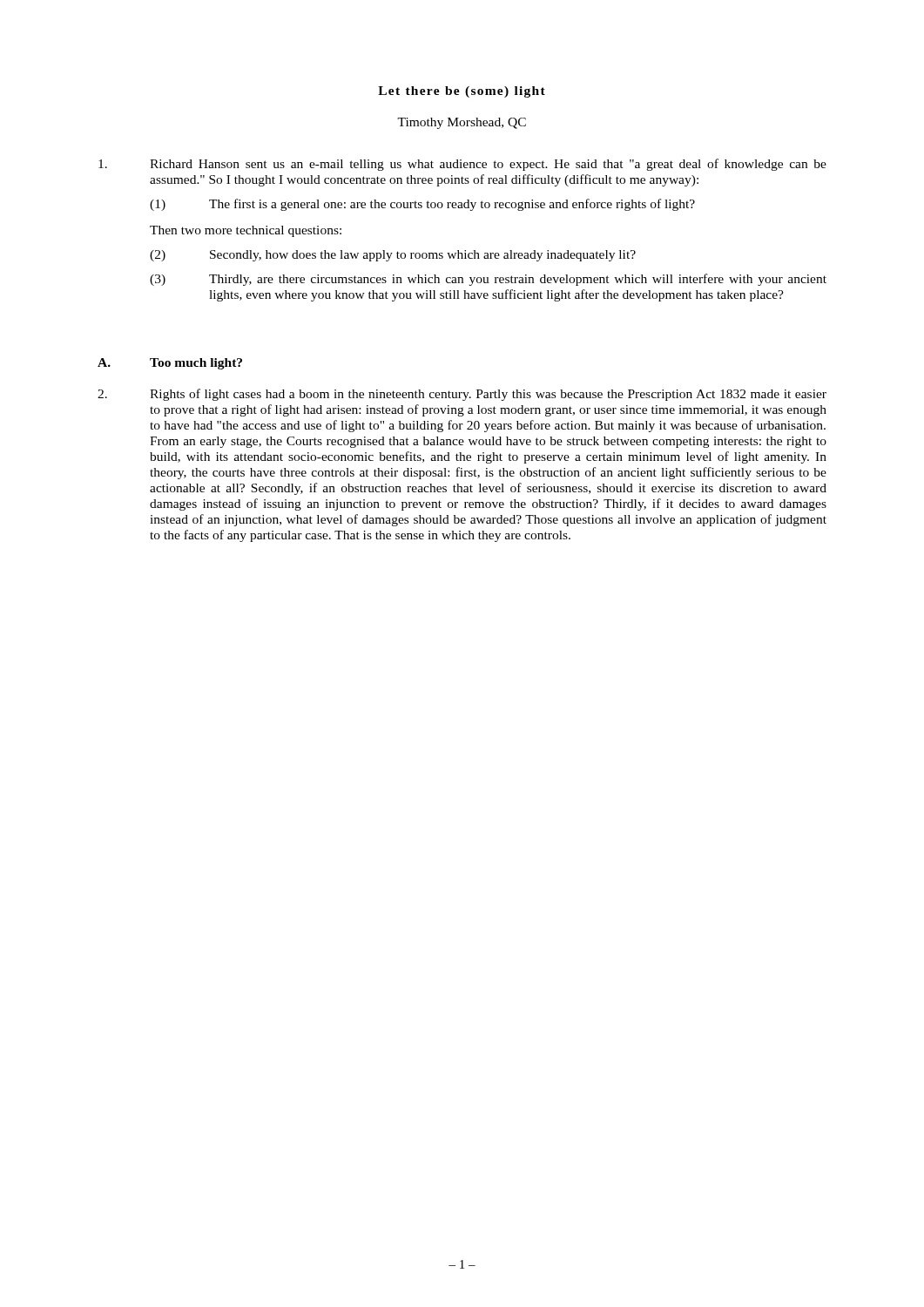Where does it say "A. Too much light?"?
The height and width of the screenshot is (1307, 924).
pyautogui.click(x=170, y=362)
